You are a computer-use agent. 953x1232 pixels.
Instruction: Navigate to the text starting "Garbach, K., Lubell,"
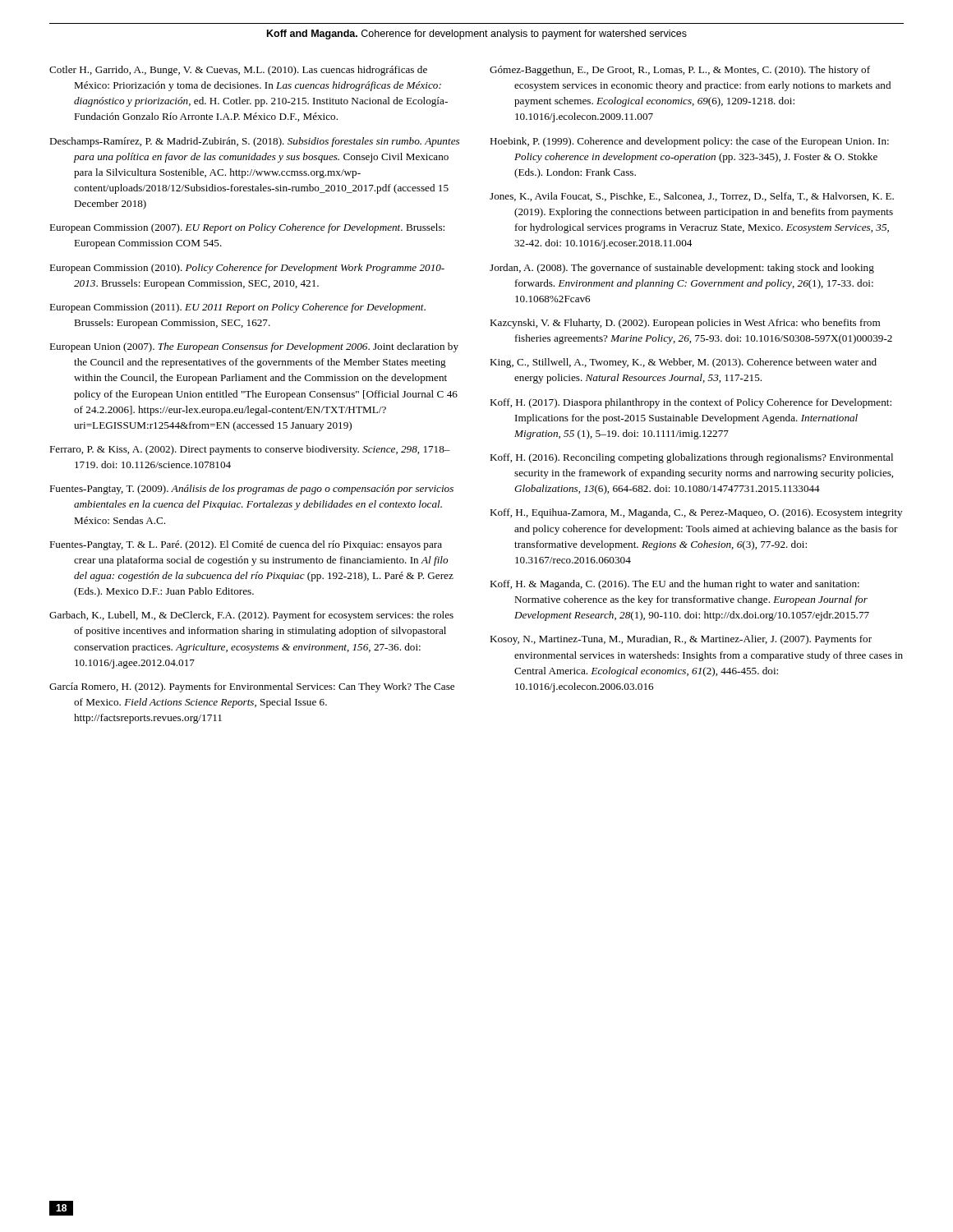251,638
